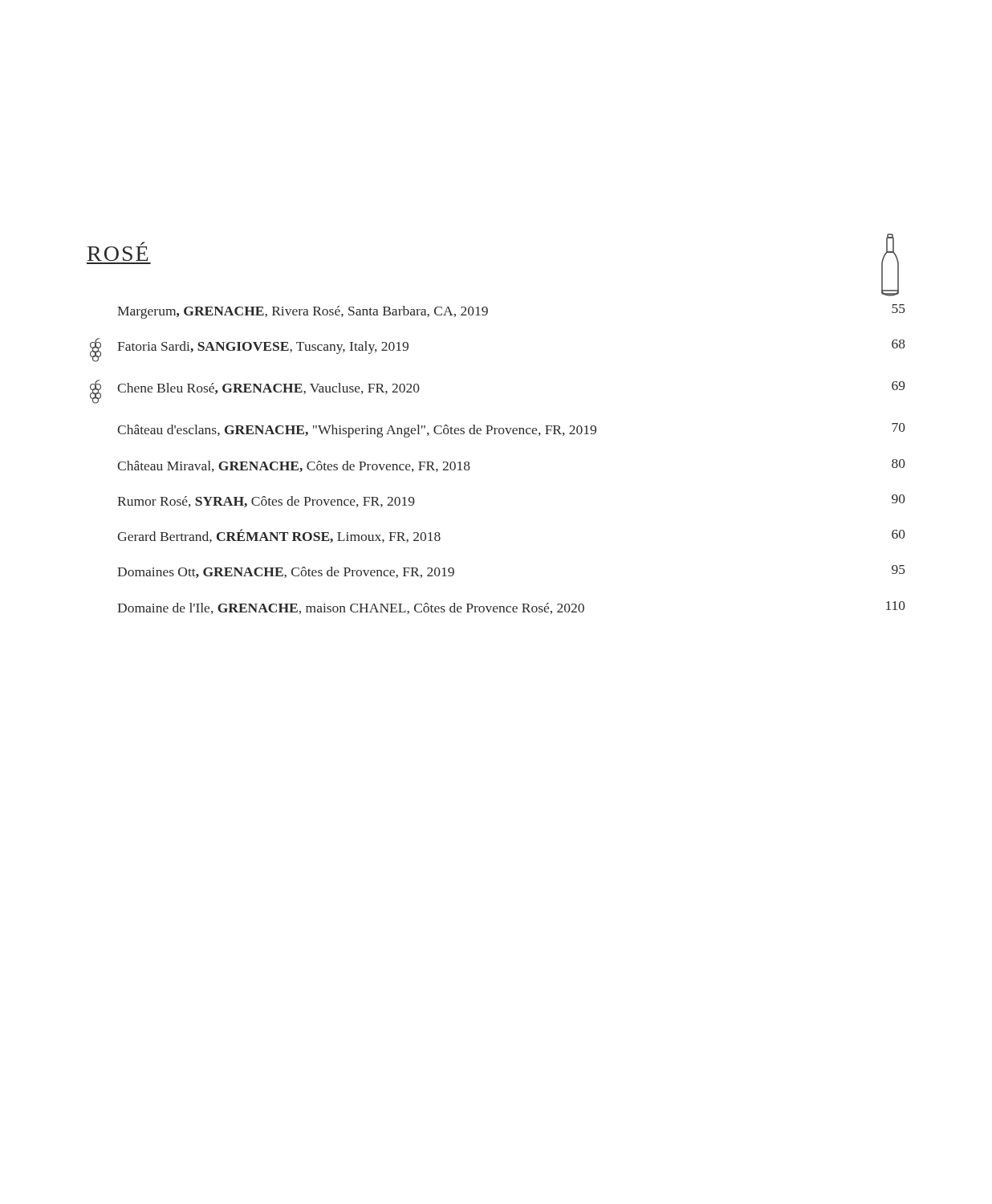Viewport: 992px width, 1204px height.
Task: Find the block on this page that starts "Margerum, GRENACHE, Rivera Rosé, Santa"
Action: coord(496,311)
